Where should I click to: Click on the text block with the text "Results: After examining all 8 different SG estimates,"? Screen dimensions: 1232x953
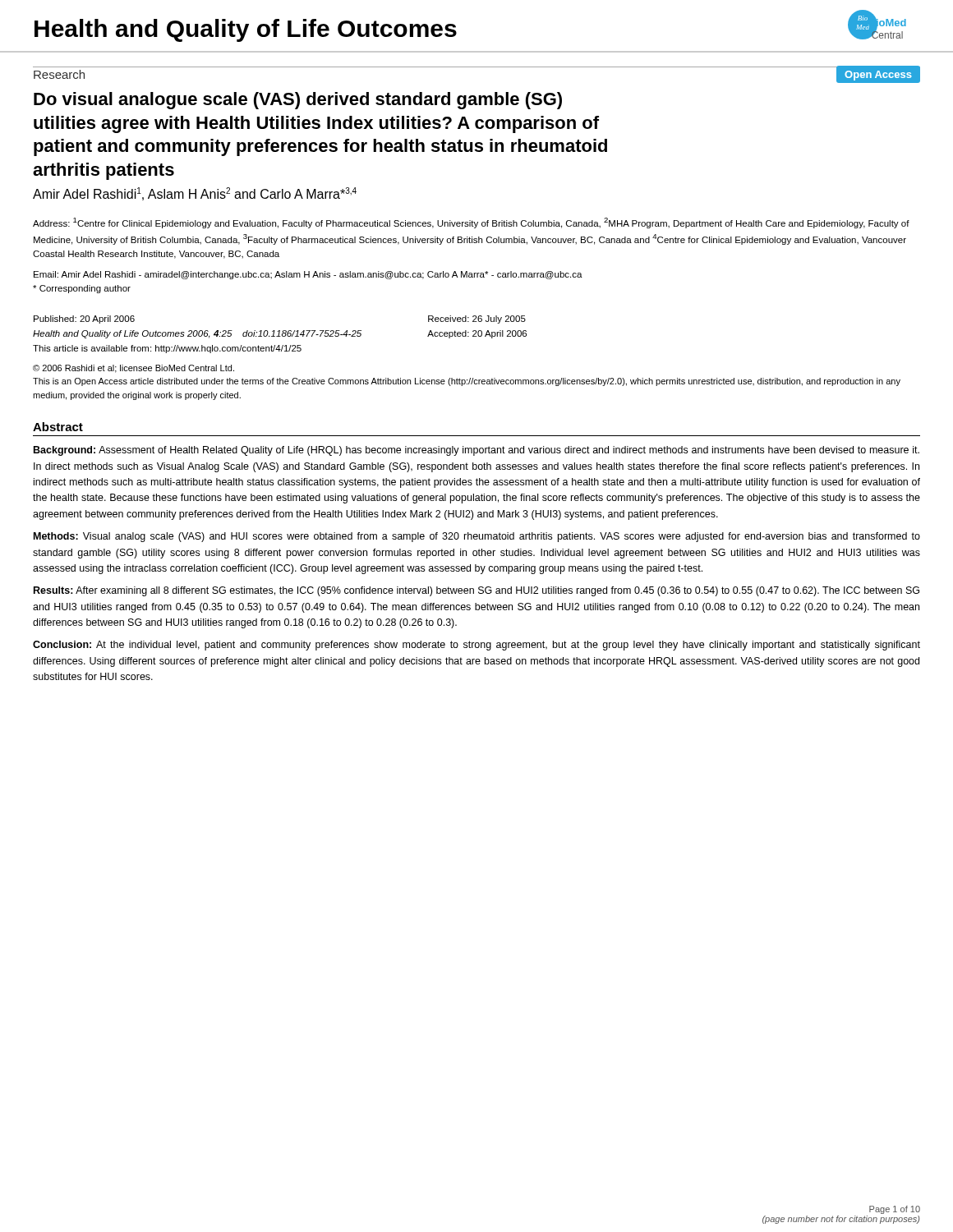[x=476, y=607]
